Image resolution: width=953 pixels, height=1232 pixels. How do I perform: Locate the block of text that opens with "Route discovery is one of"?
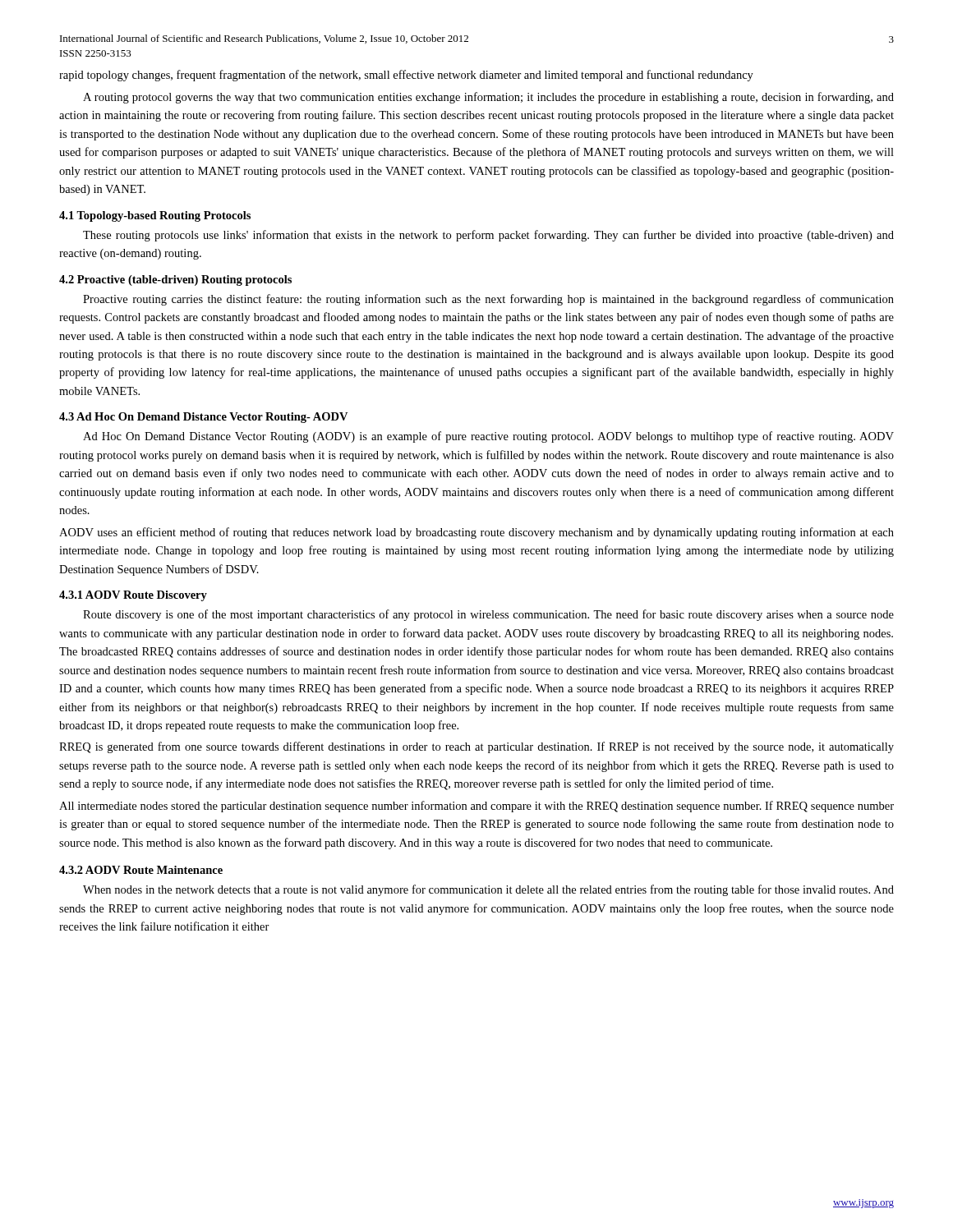click(x=476, y=670)
